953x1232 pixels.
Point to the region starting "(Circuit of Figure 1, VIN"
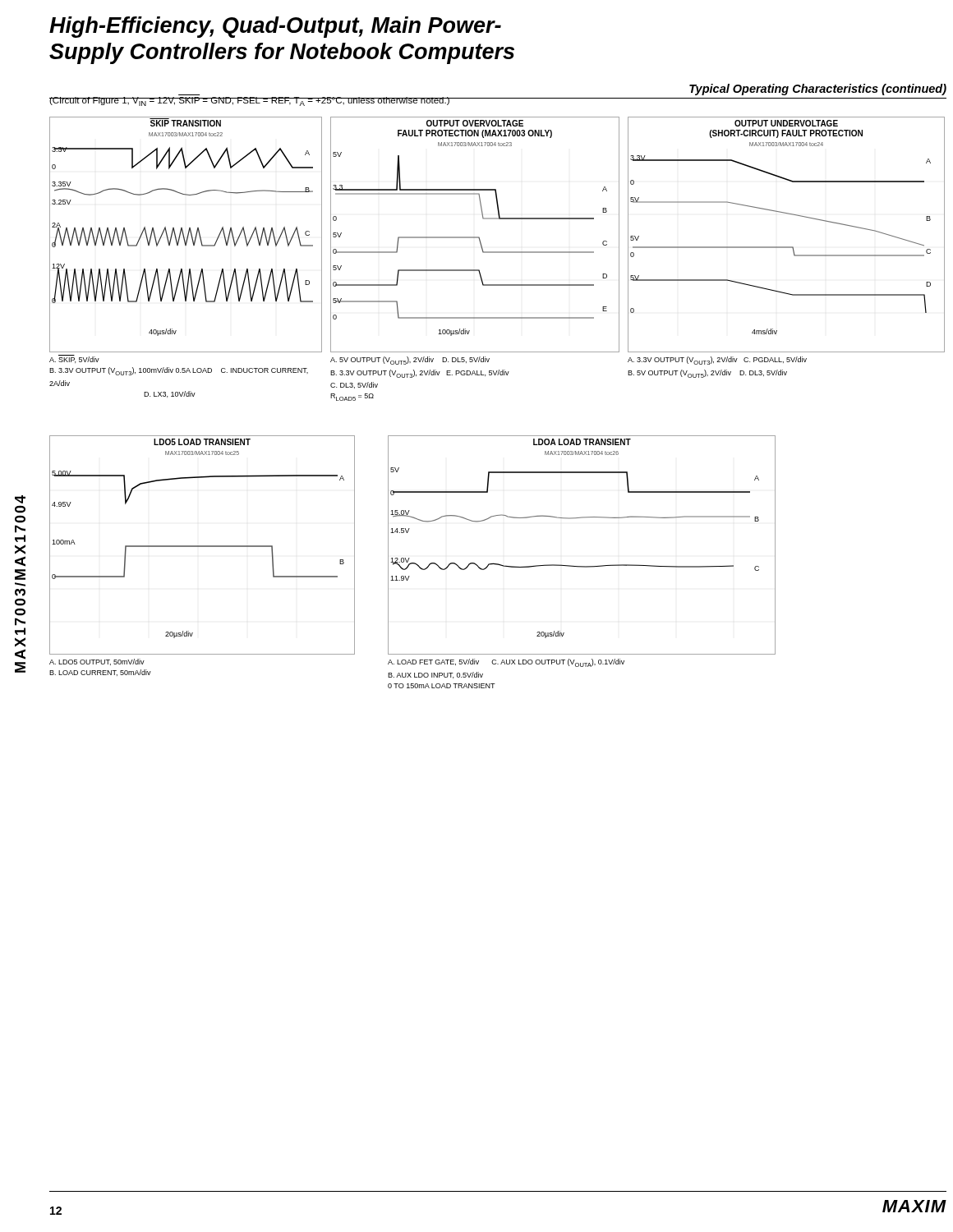pos(250,102)
